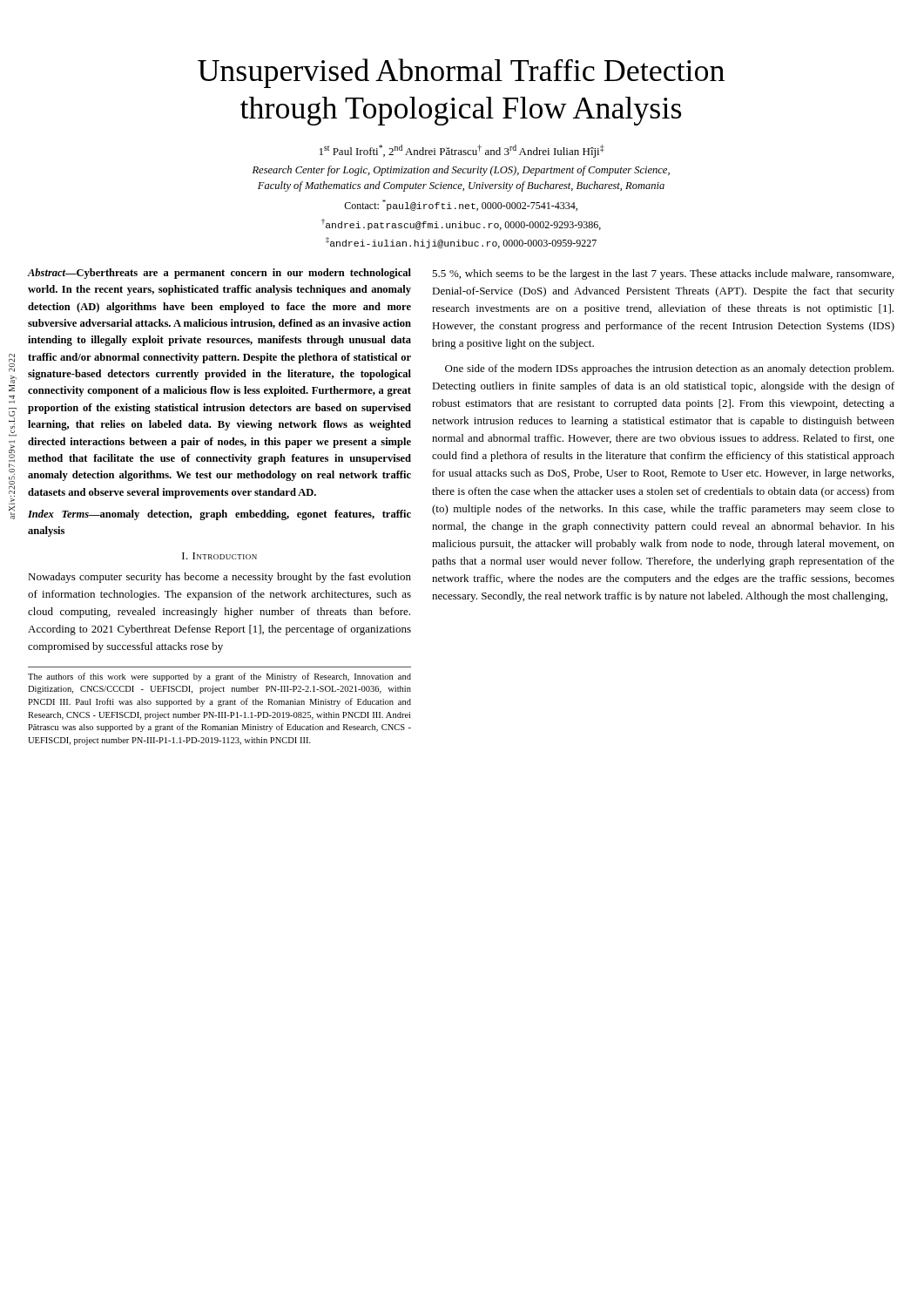Select the text block containing "Nowadays computer security has"

click(219, 611)
